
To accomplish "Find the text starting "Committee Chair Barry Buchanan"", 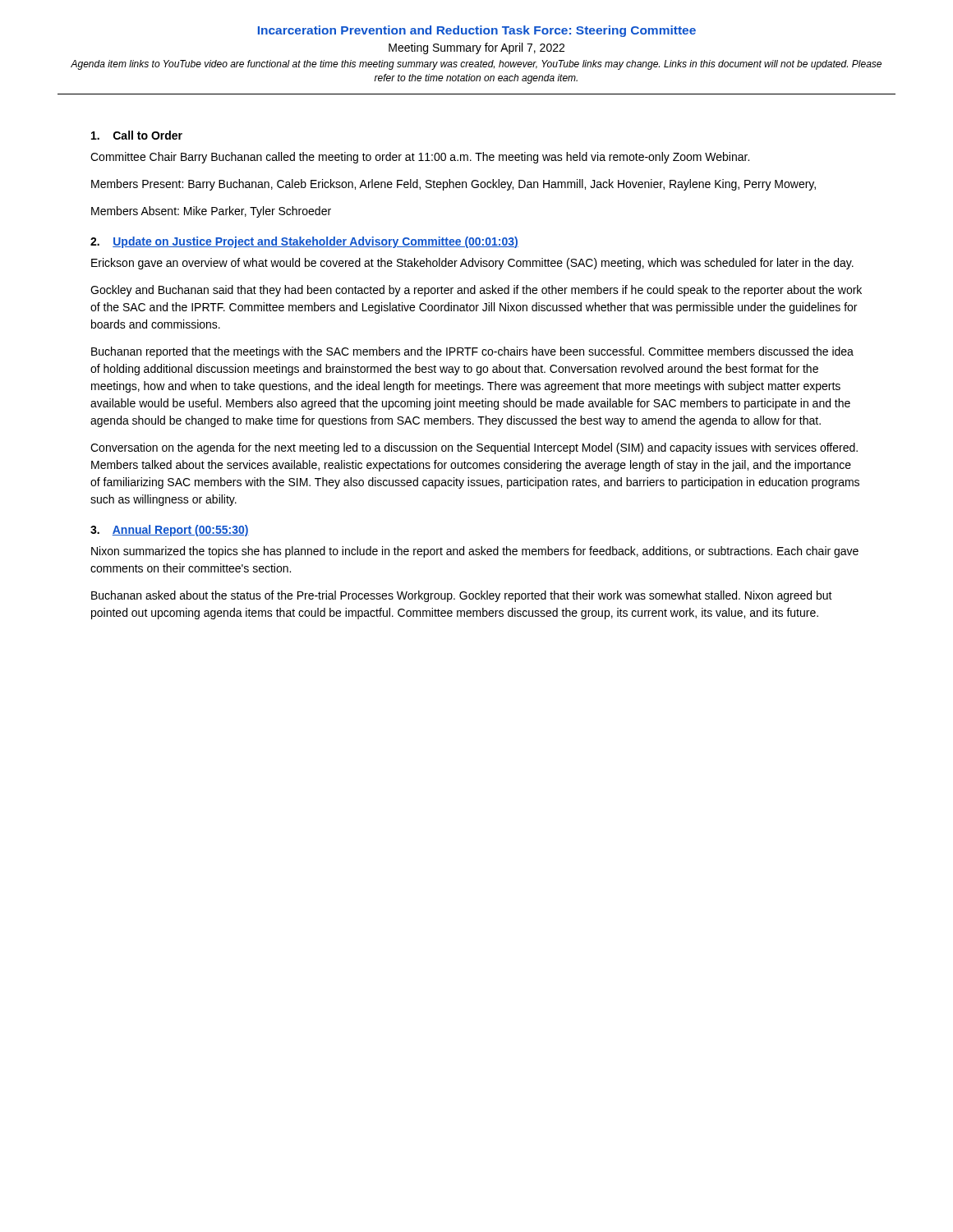I will pyautogui.click(x=420, y=157).
